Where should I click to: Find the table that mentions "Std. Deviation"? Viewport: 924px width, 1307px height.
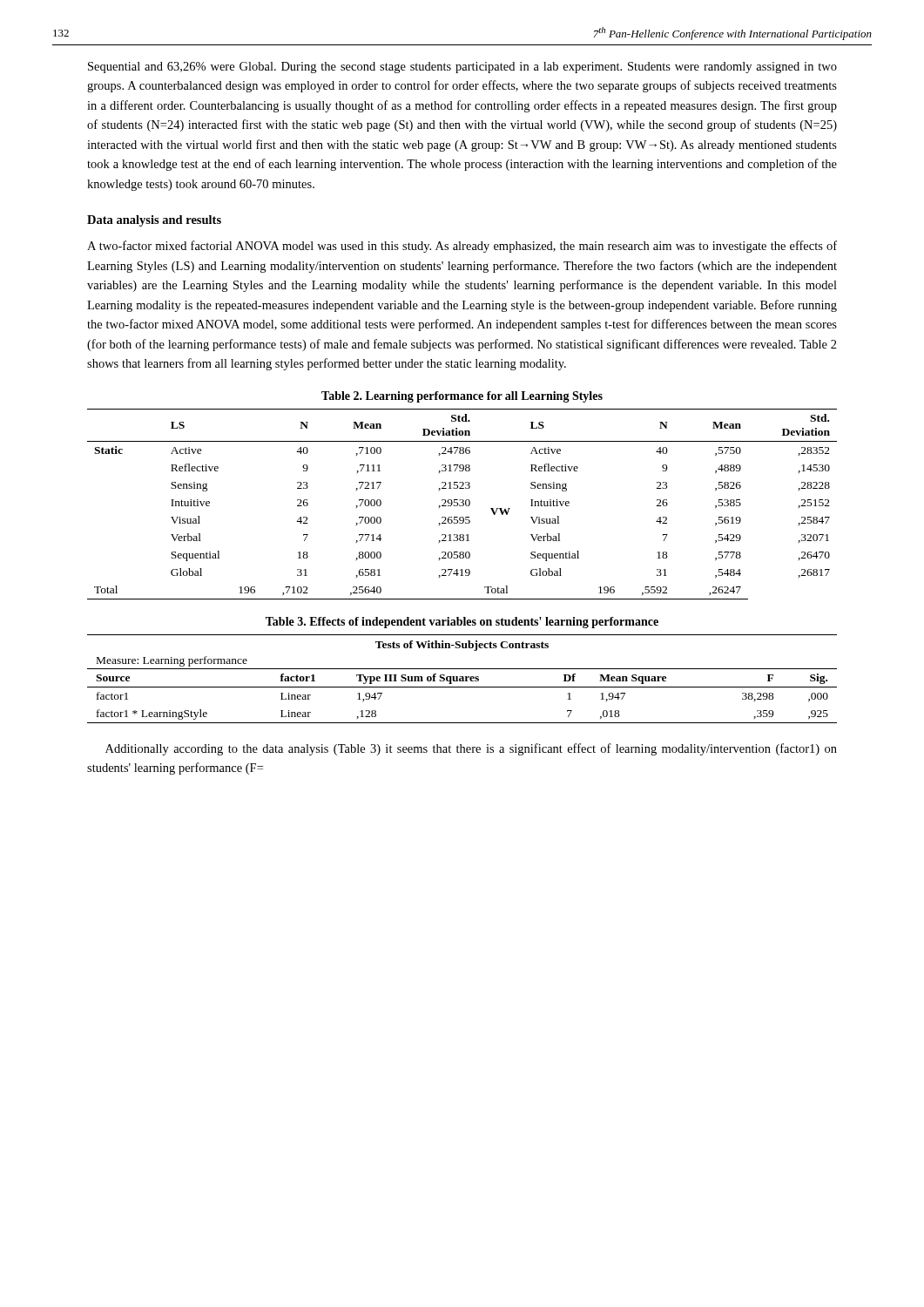click(462, 504)
